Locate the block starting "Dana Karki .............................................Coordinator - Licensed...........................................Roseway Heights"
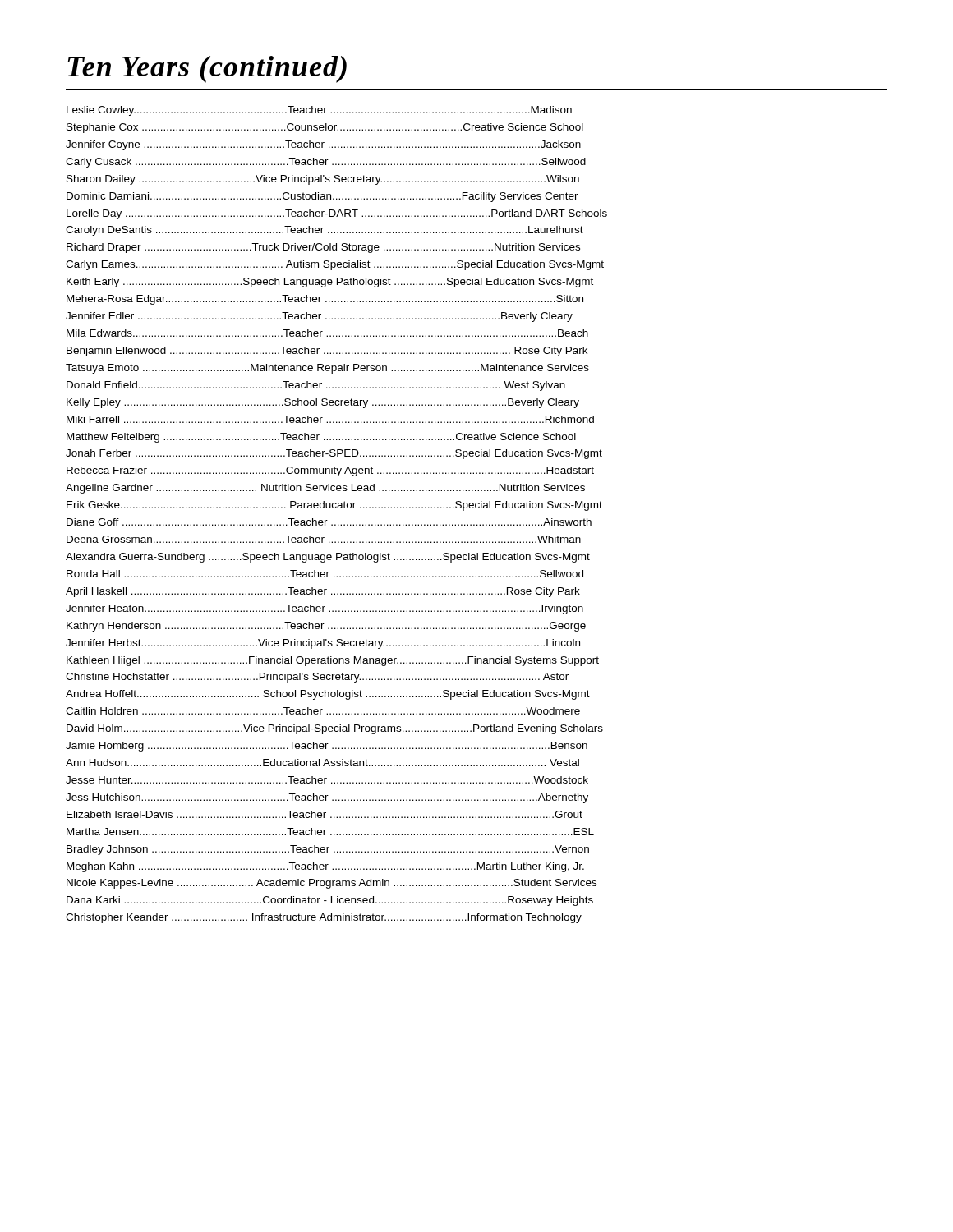953x1232 pixels. [x=330, y=900]
